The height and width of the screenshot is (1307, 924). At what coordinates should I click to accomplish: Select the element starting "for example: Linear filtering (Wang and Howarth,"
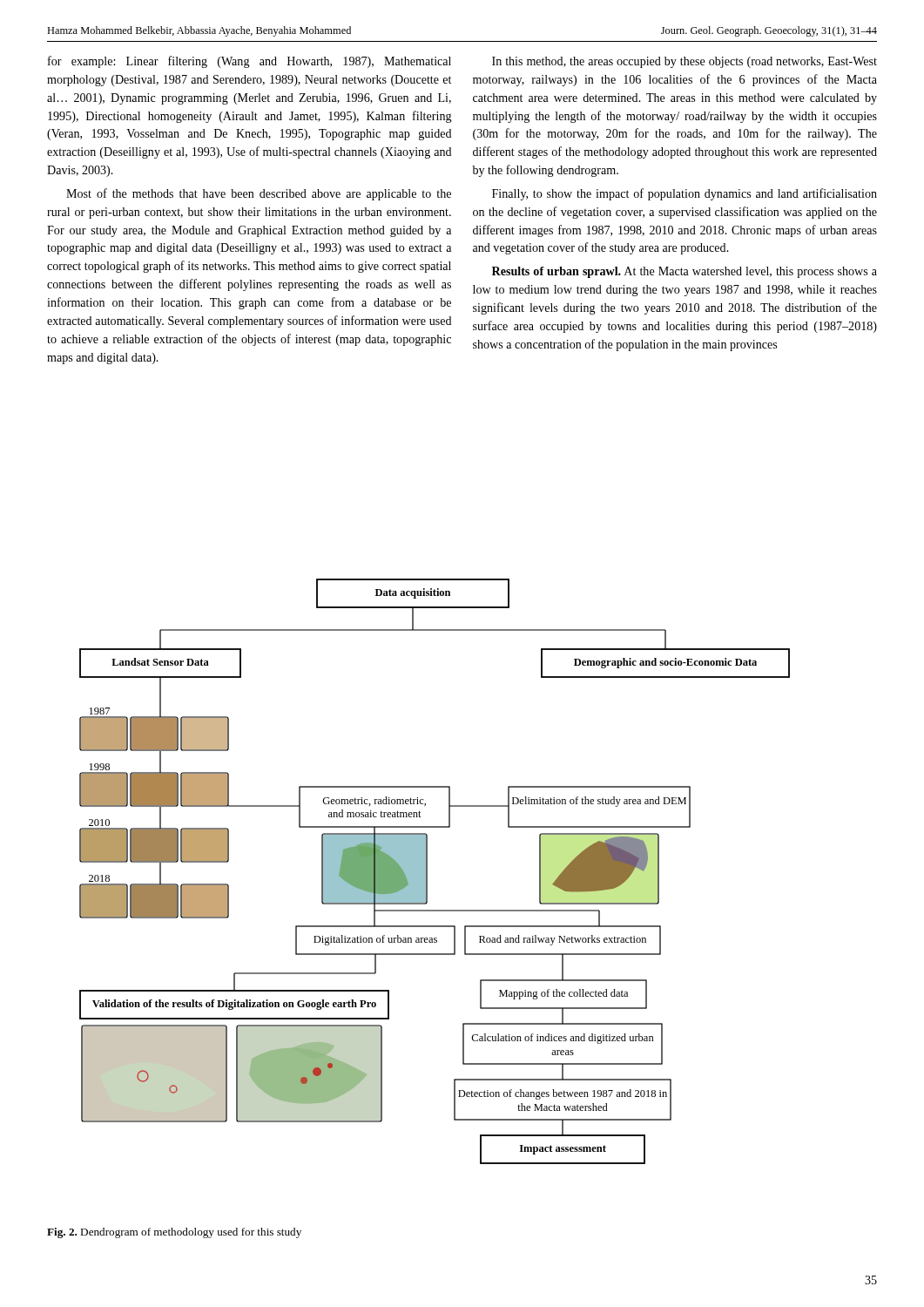click(249, 209)
